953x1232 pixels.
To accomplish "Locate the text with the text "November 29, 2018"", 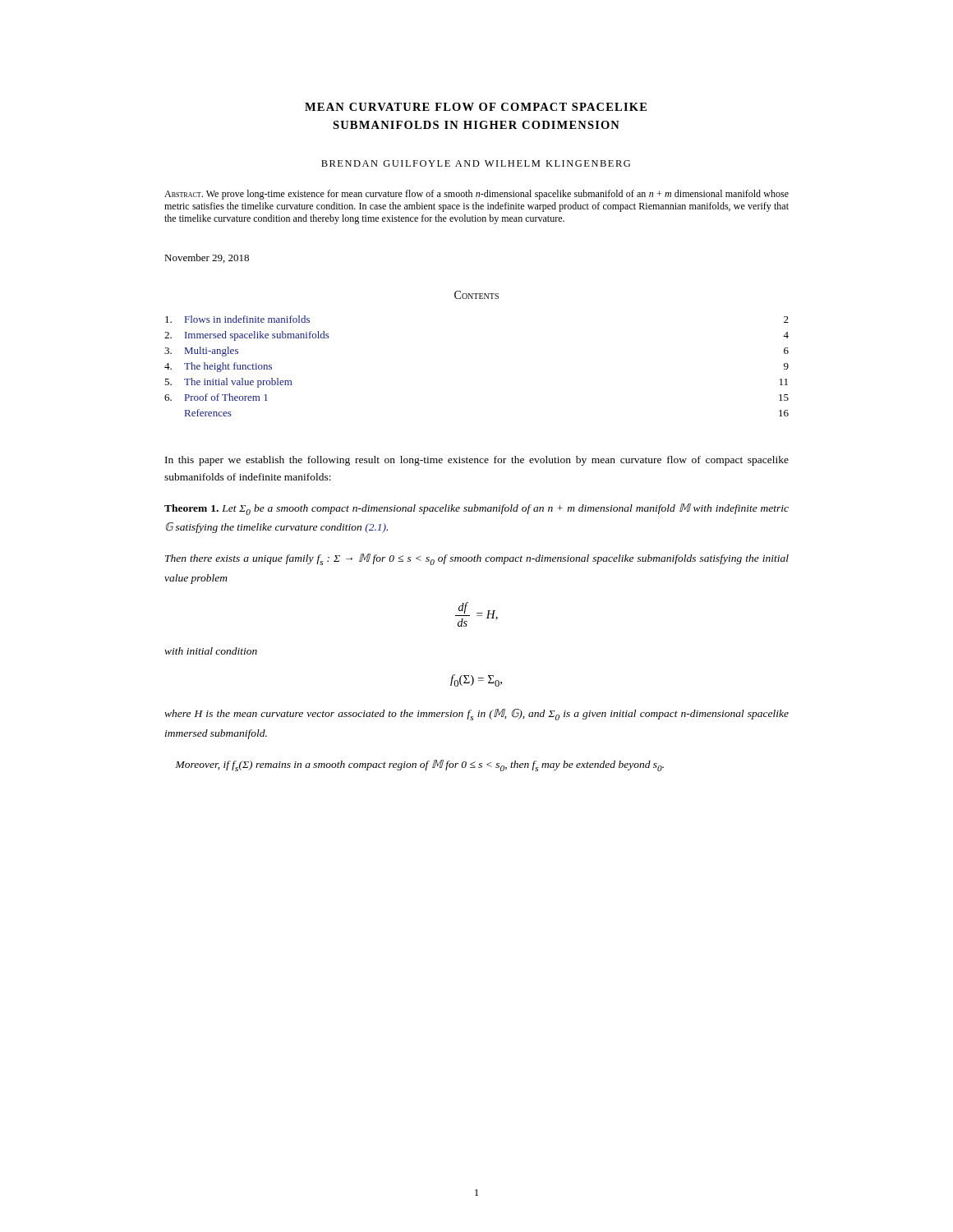I will [207, 257].
